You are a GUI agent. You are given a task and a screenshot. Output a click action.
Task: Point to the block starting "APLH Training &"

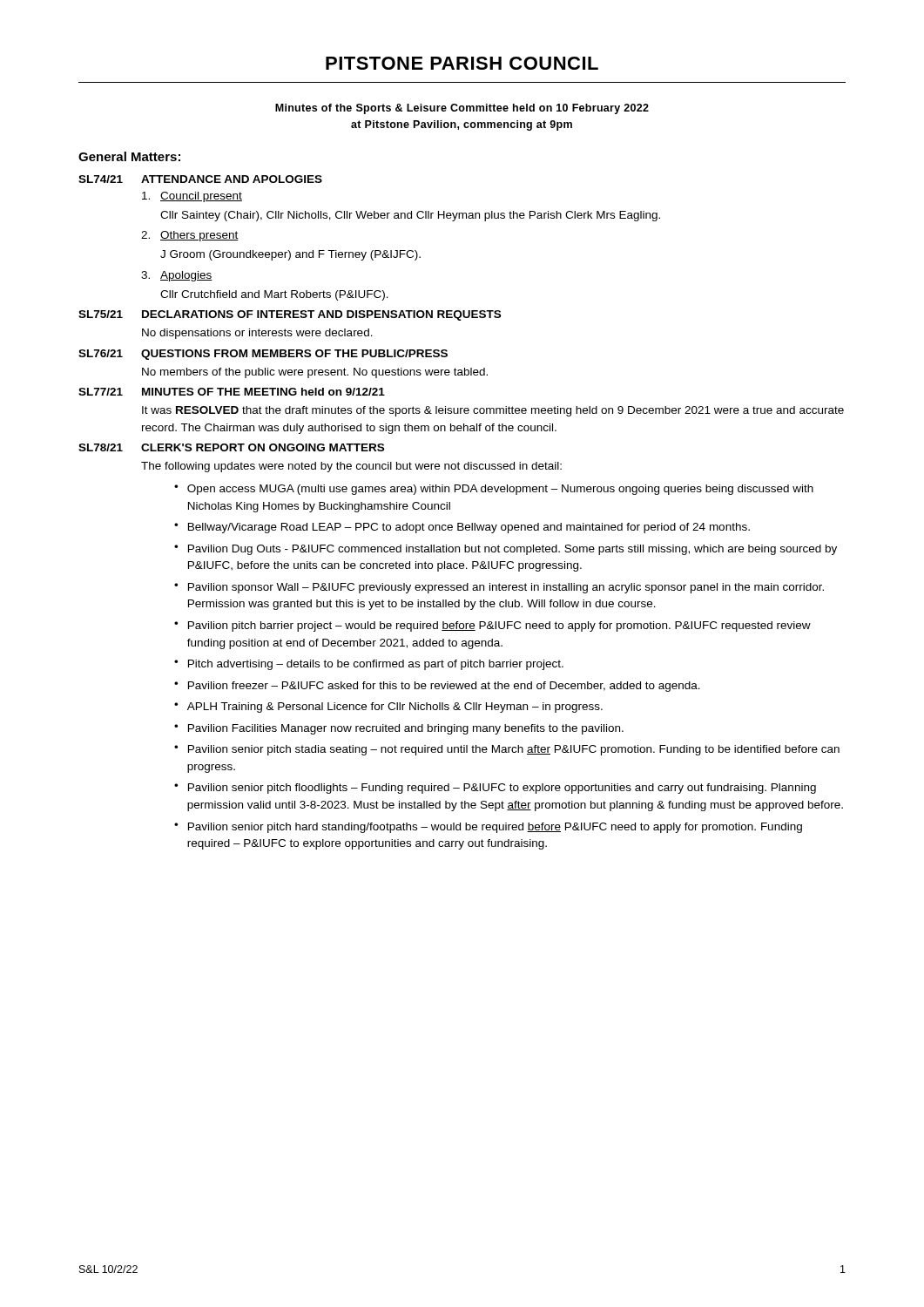(516, 707)
